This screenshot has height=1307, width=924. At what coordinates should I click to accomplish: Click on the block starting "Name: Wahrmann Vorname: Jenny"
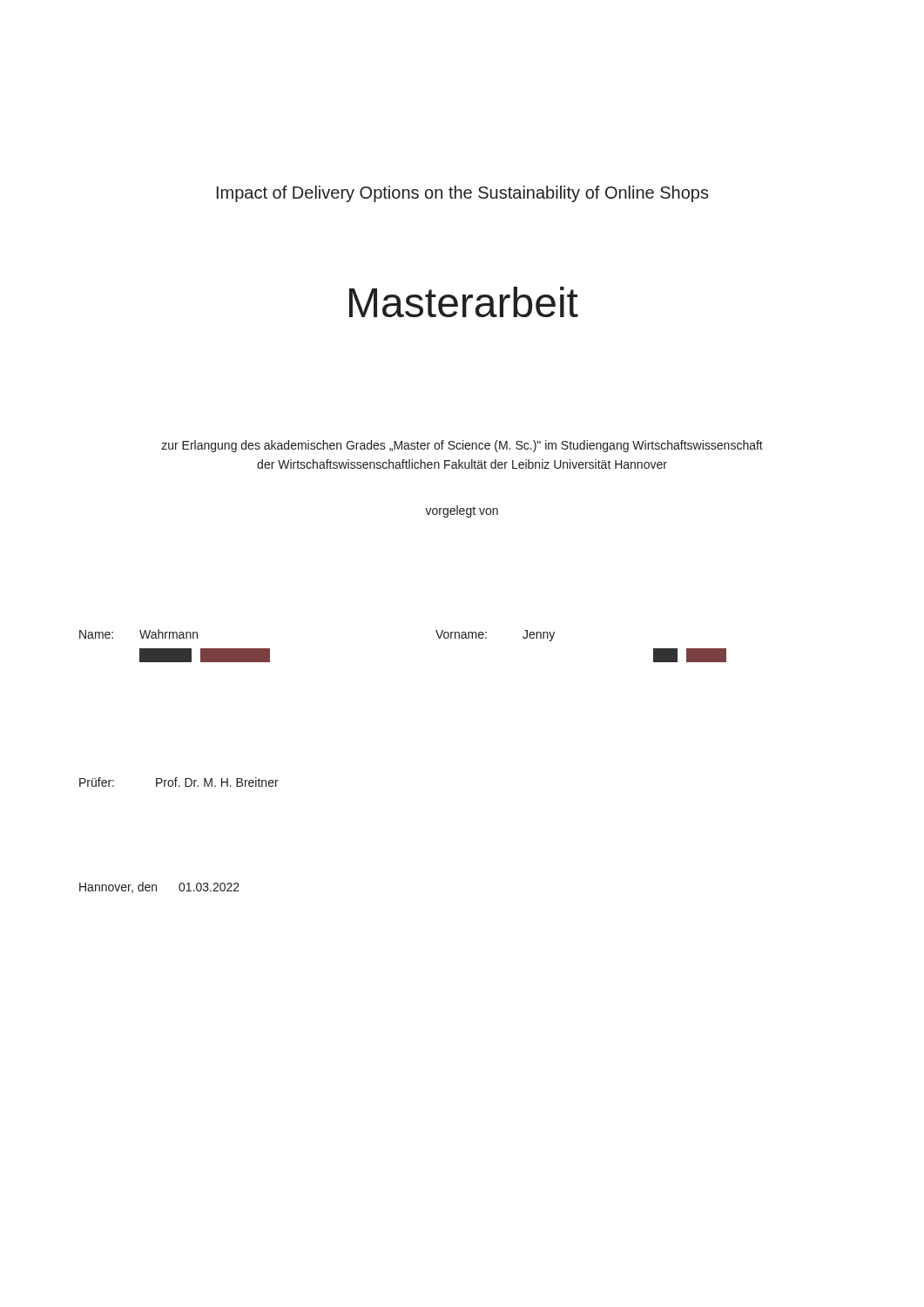462,645
